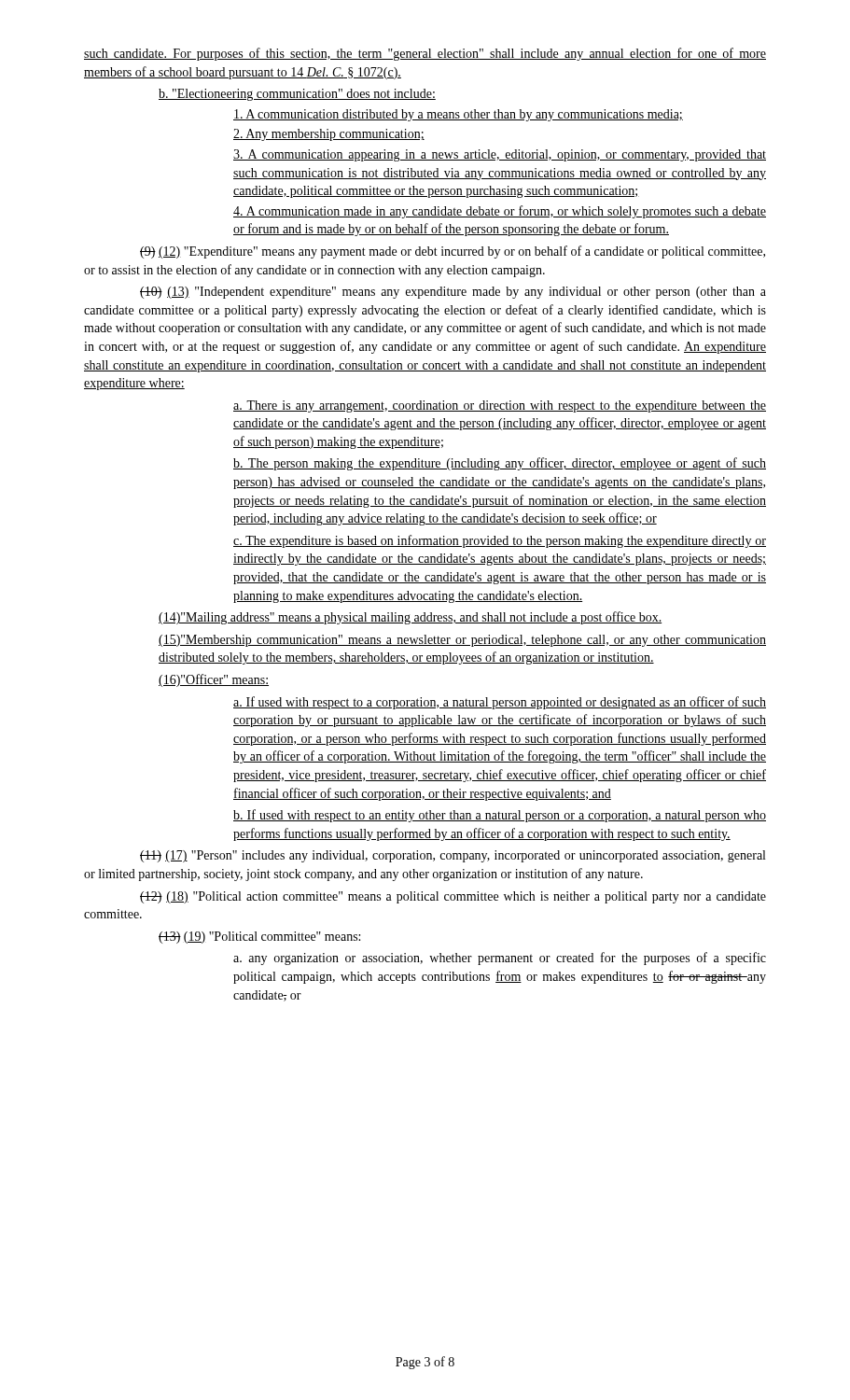Find the text block that reads "(12) (18) "Political action committee" means"
The width and height of the screenshot is (850, 1400).
click(425, 905)
